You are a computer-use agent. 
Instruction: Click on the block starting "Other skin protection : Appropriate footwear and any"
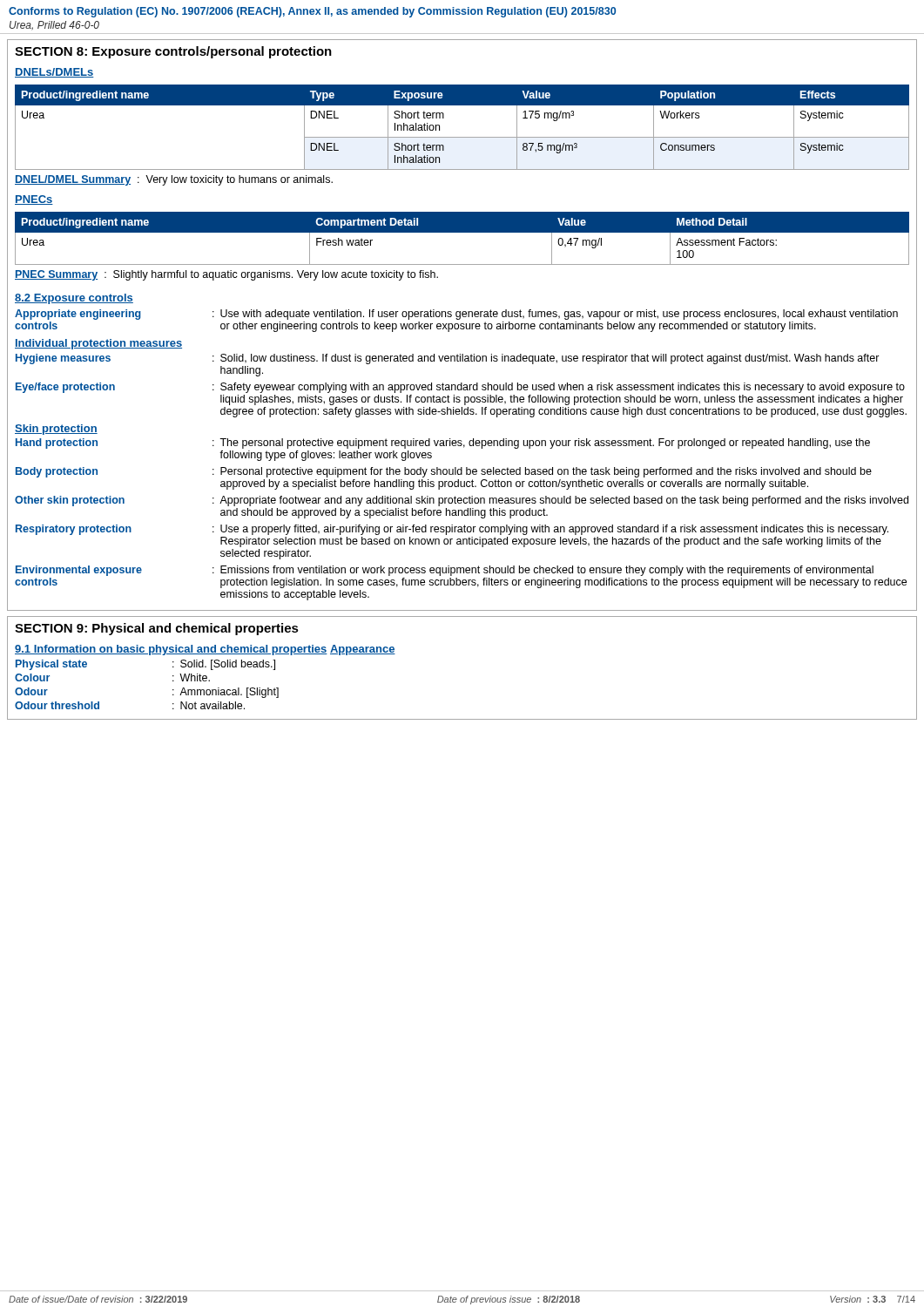[x=462, y=506]
